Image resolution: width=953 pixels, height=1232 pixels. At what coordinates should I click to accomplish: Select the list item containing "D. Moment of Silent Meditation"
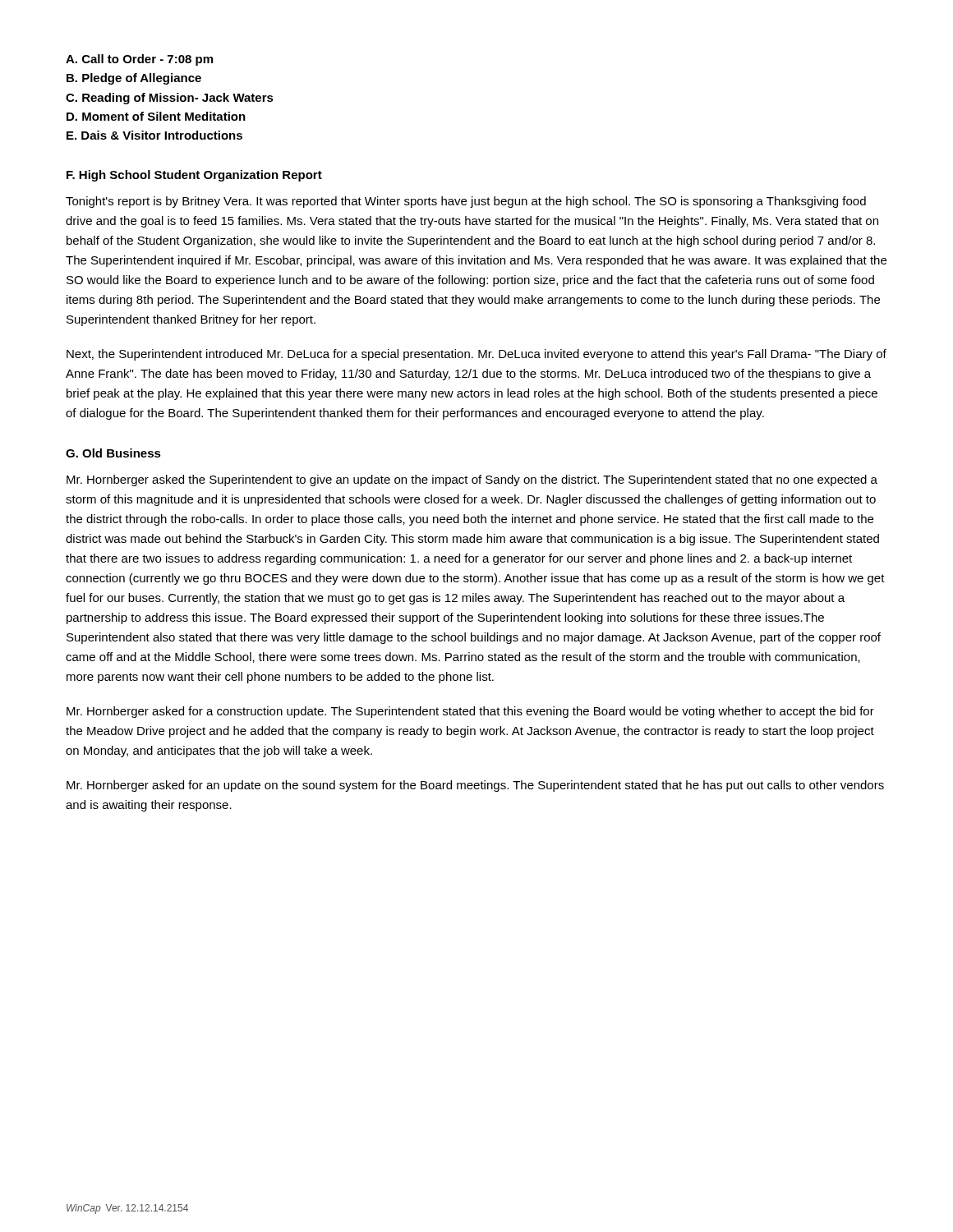point(156,116)
